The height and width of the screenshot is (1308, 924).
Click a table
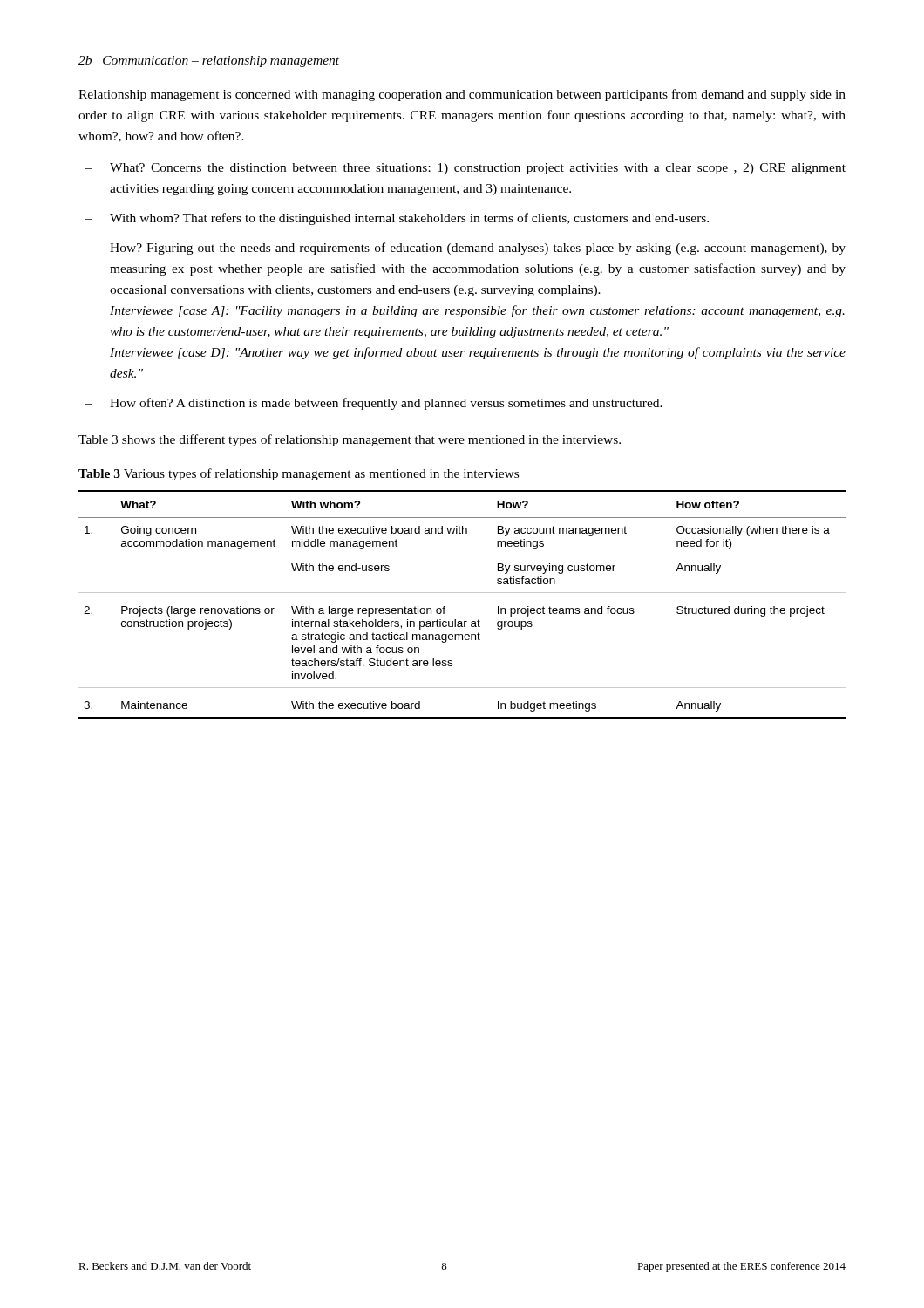pos(462,604)
